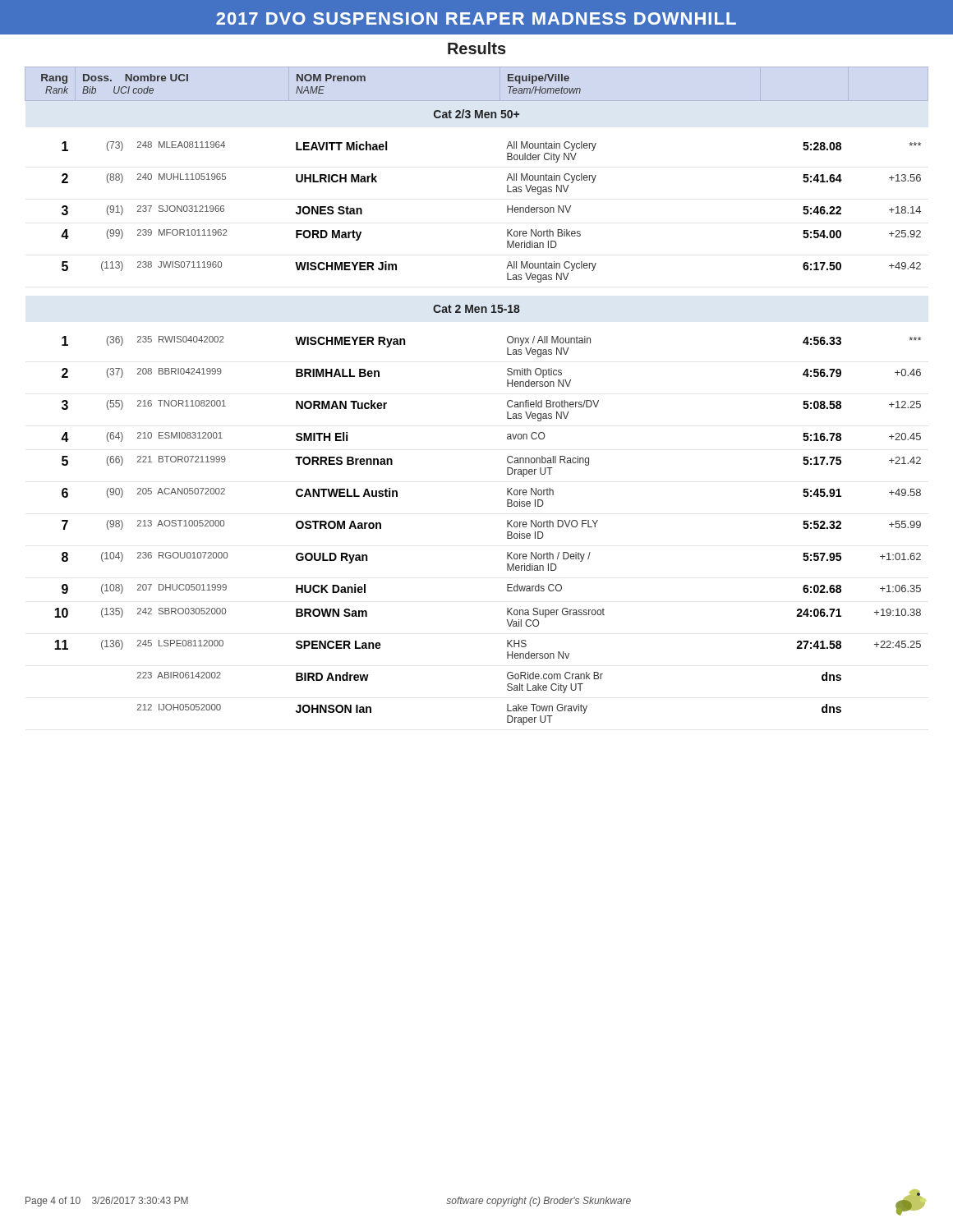The width and height of the screenshot is (953, 1232).
Task: Point to the title beginning "2017 DVO SUSPENSION"
Action: (x=476, y=18)
